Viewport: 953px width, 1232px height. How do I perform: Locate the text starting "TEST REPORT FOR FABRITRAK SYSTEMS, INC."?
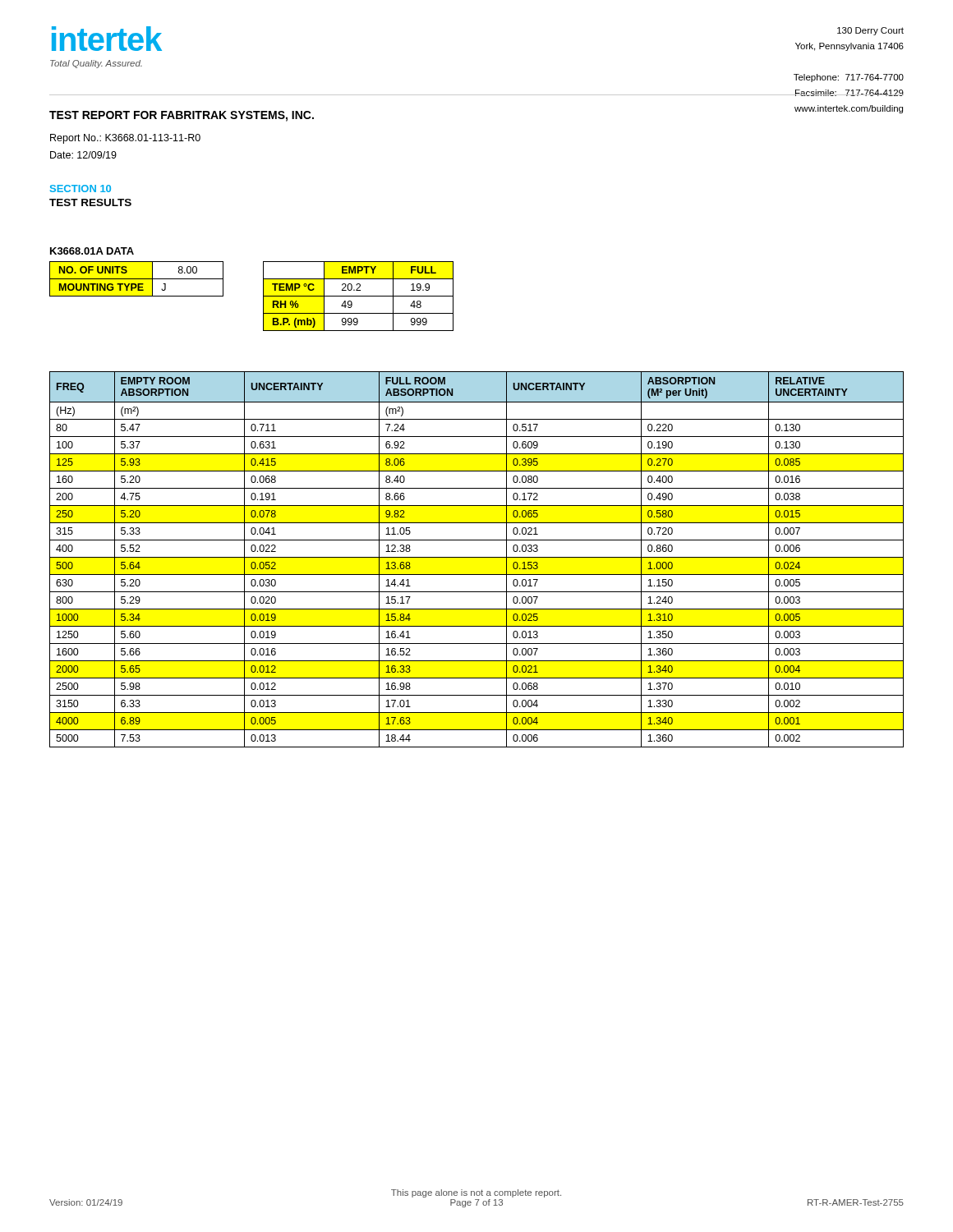point(182,115)
